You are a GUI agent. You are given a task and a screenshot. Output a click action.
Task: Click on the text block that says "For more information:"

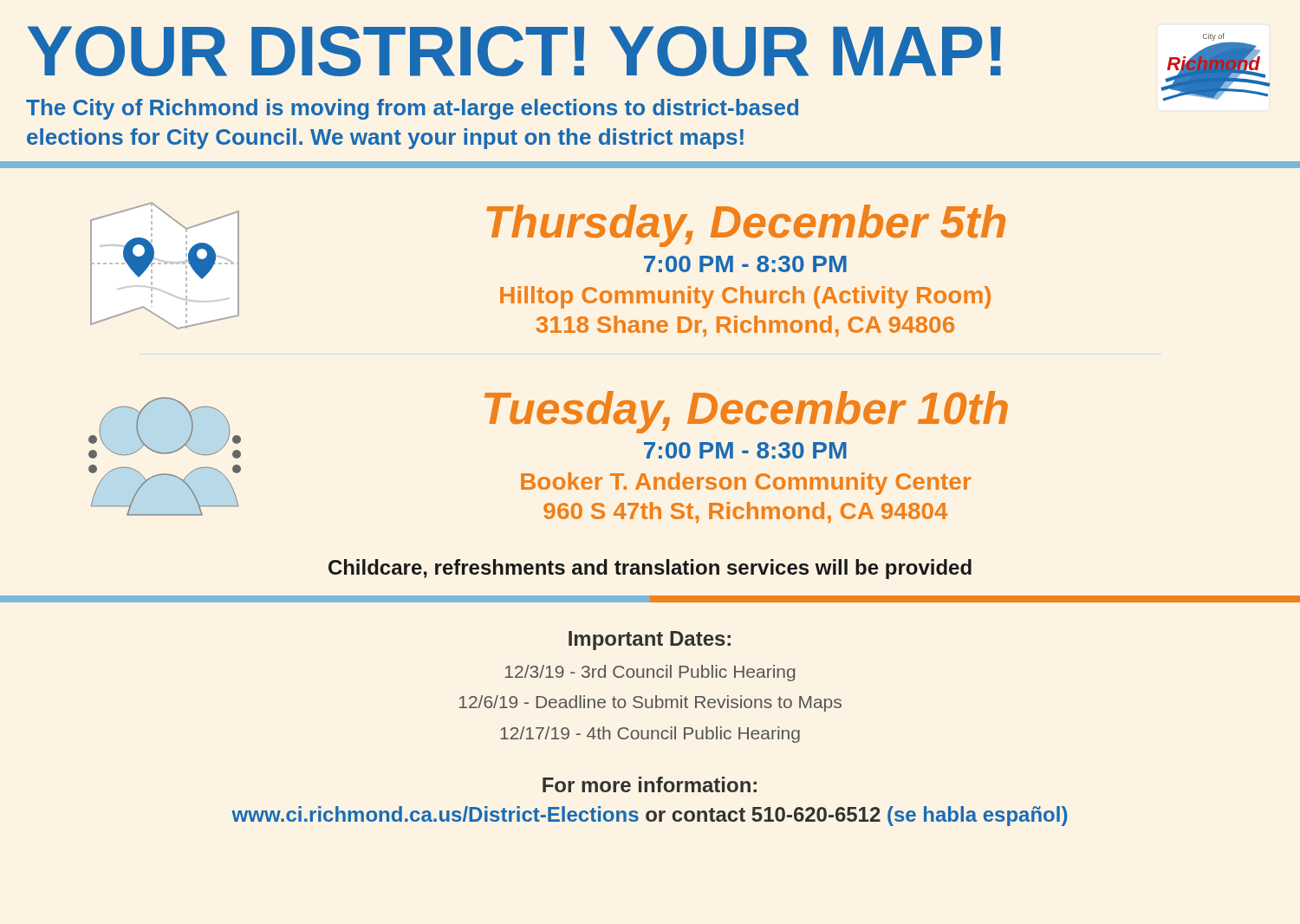pos(650,800)
